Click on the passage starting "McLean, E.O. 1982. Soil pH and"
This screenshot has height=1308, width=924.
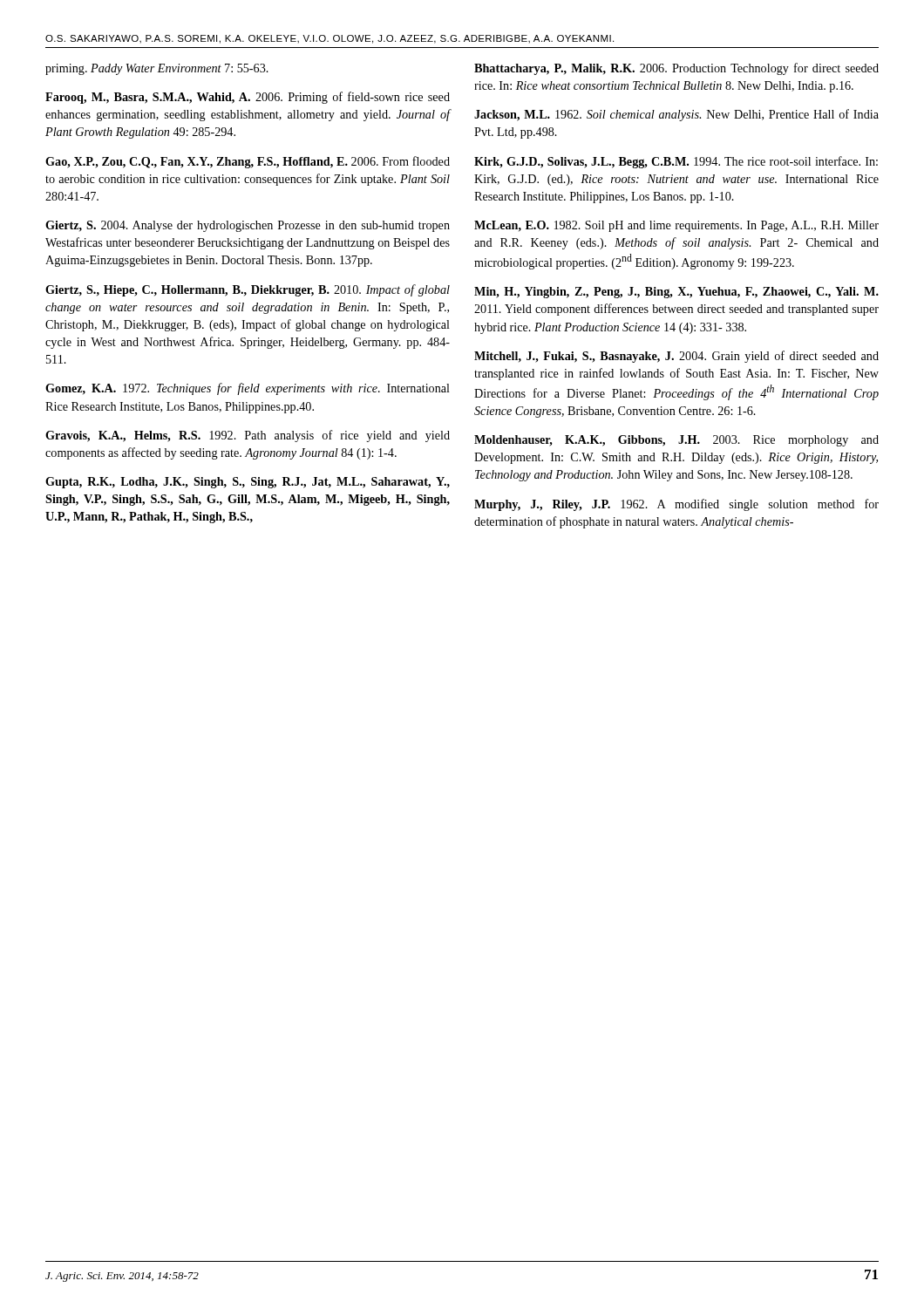point(676,244)
